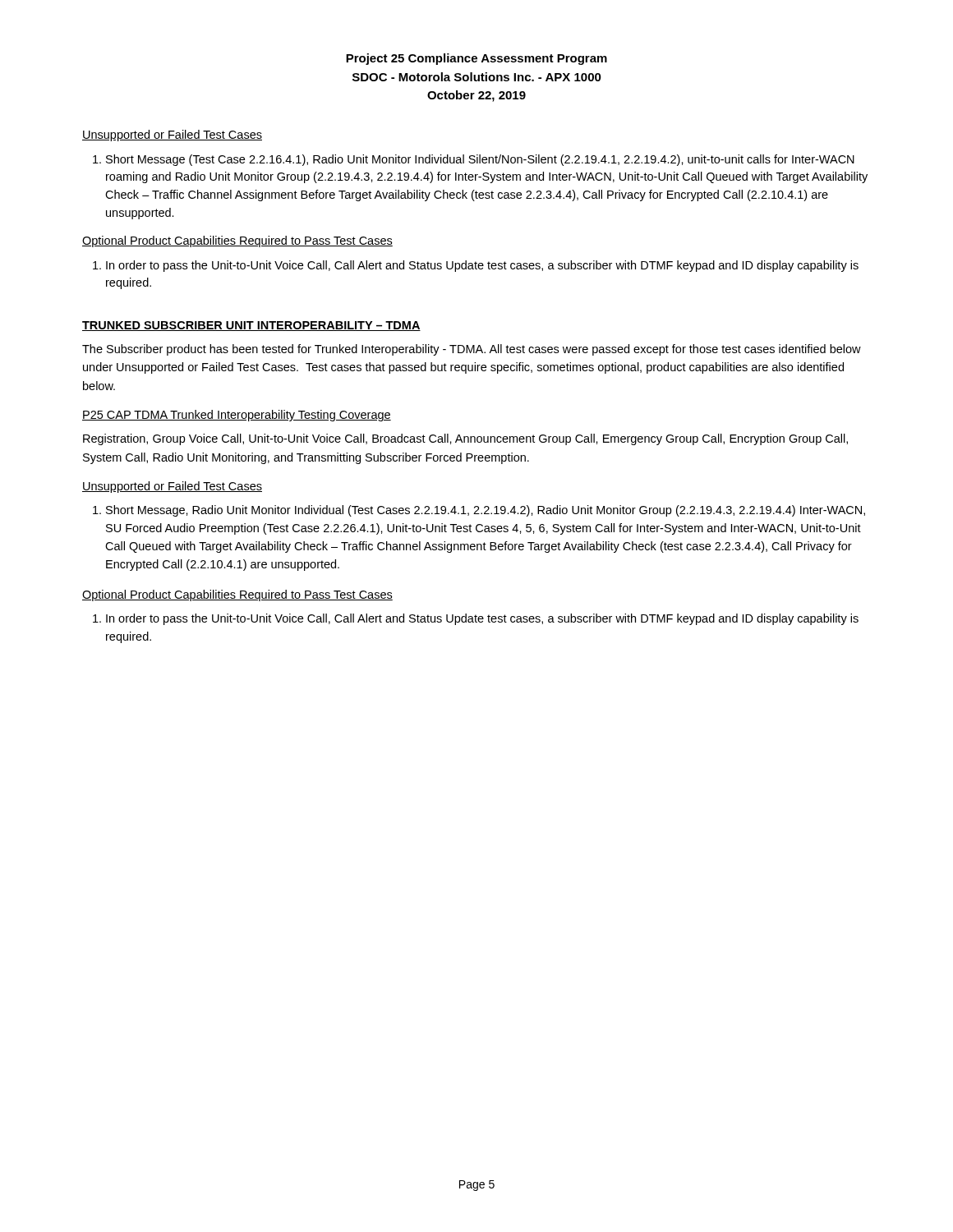The image size is (953, 1232).
Task: Find the list item that reads "Short Message (Test Case 2.2.16.4.1),"
Action: tap(476, 186)
